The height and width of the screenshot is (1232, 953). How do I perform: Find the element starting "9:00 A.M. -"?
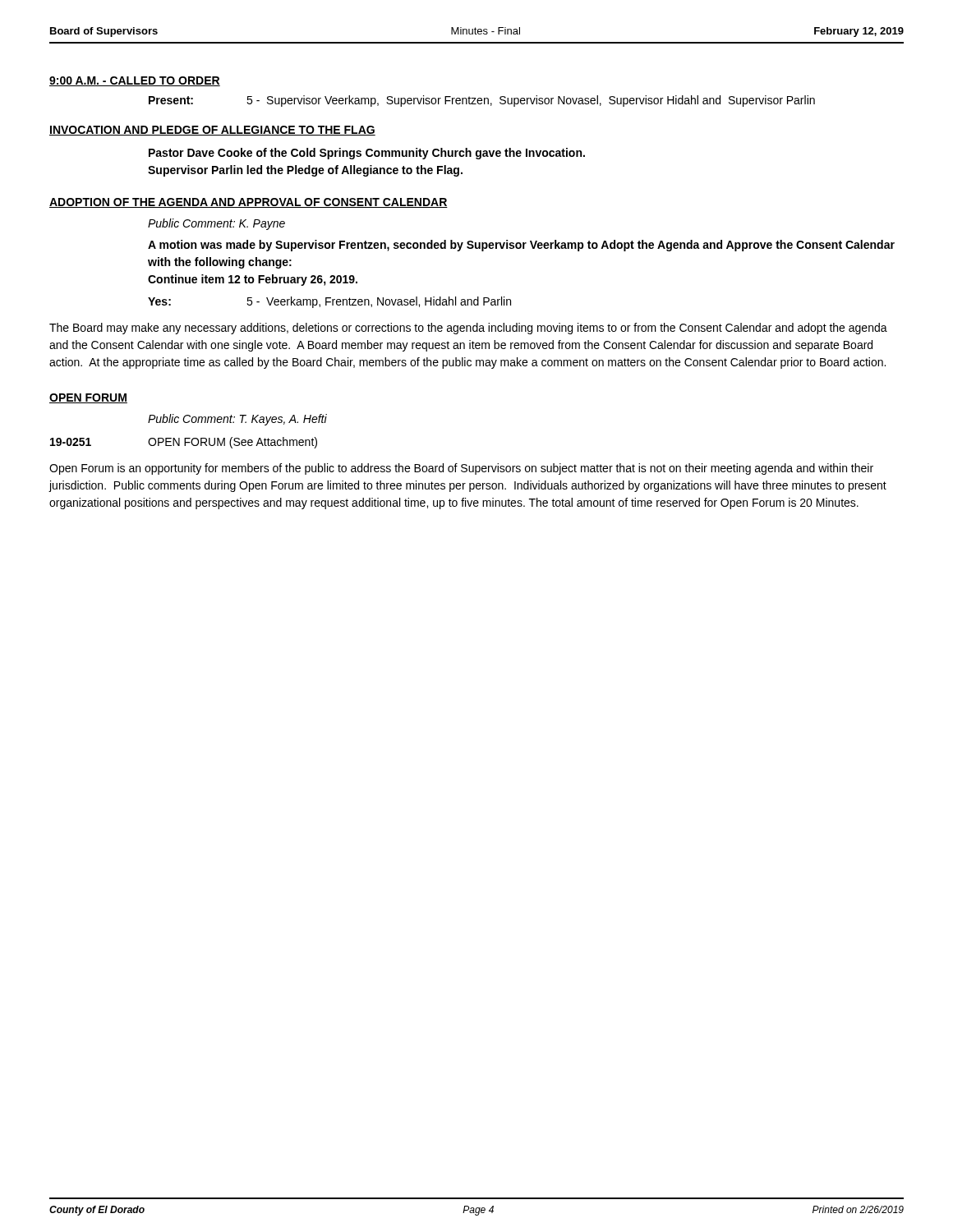(135, 81)
